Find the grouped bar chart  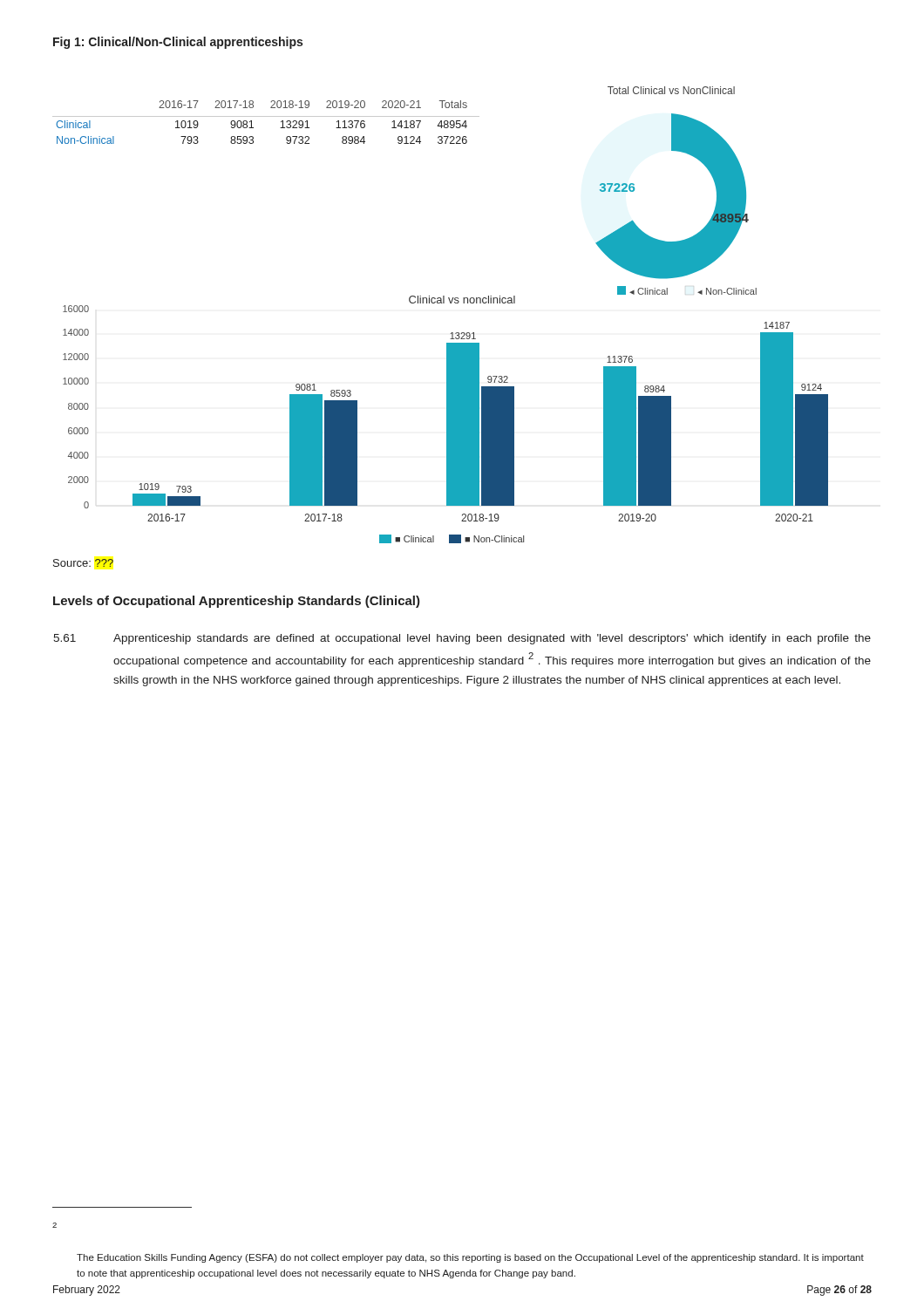[x=462, y=420]
